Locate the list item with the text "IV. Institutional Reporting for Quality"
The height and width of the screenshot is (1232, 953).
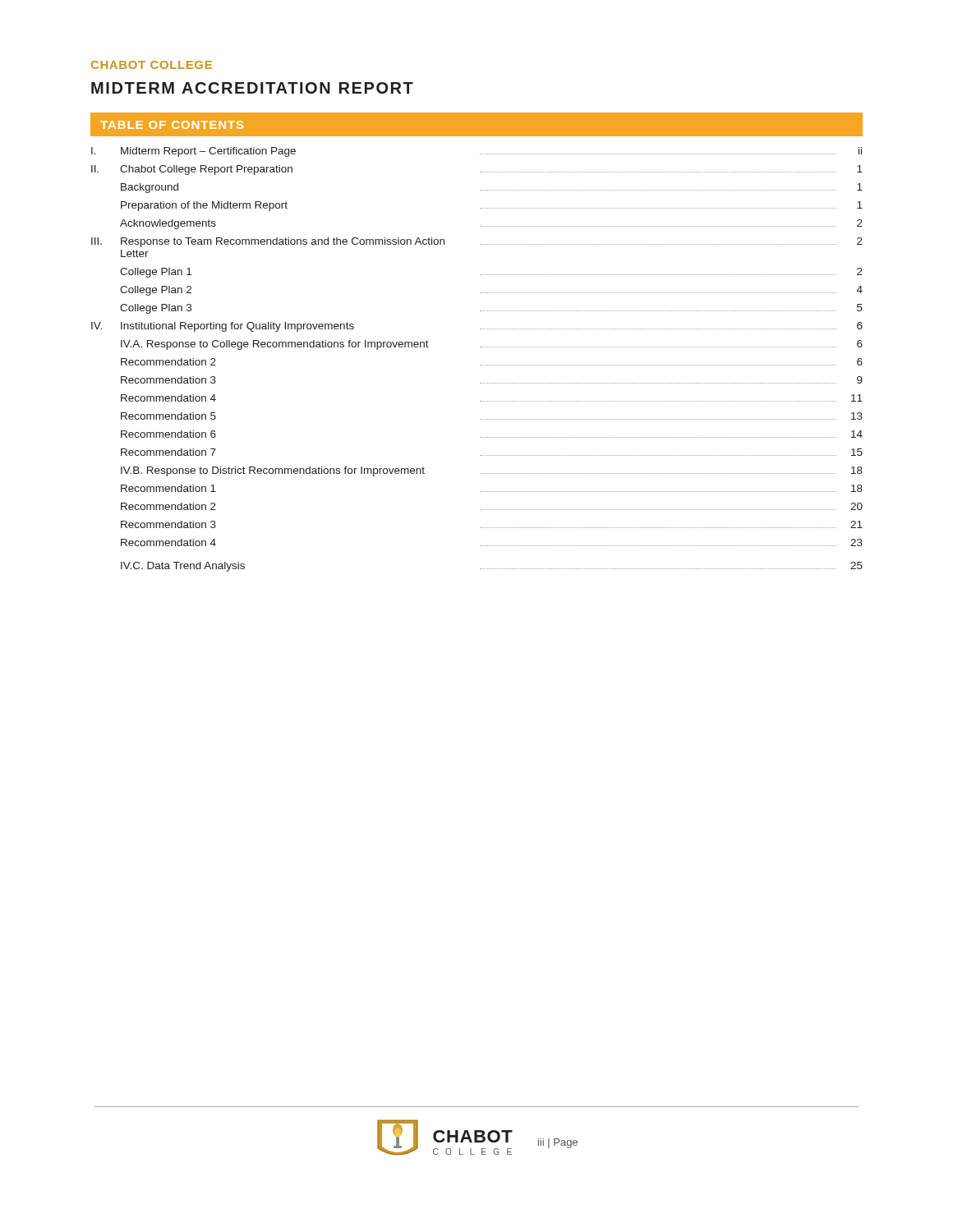(x=476, y=325)
